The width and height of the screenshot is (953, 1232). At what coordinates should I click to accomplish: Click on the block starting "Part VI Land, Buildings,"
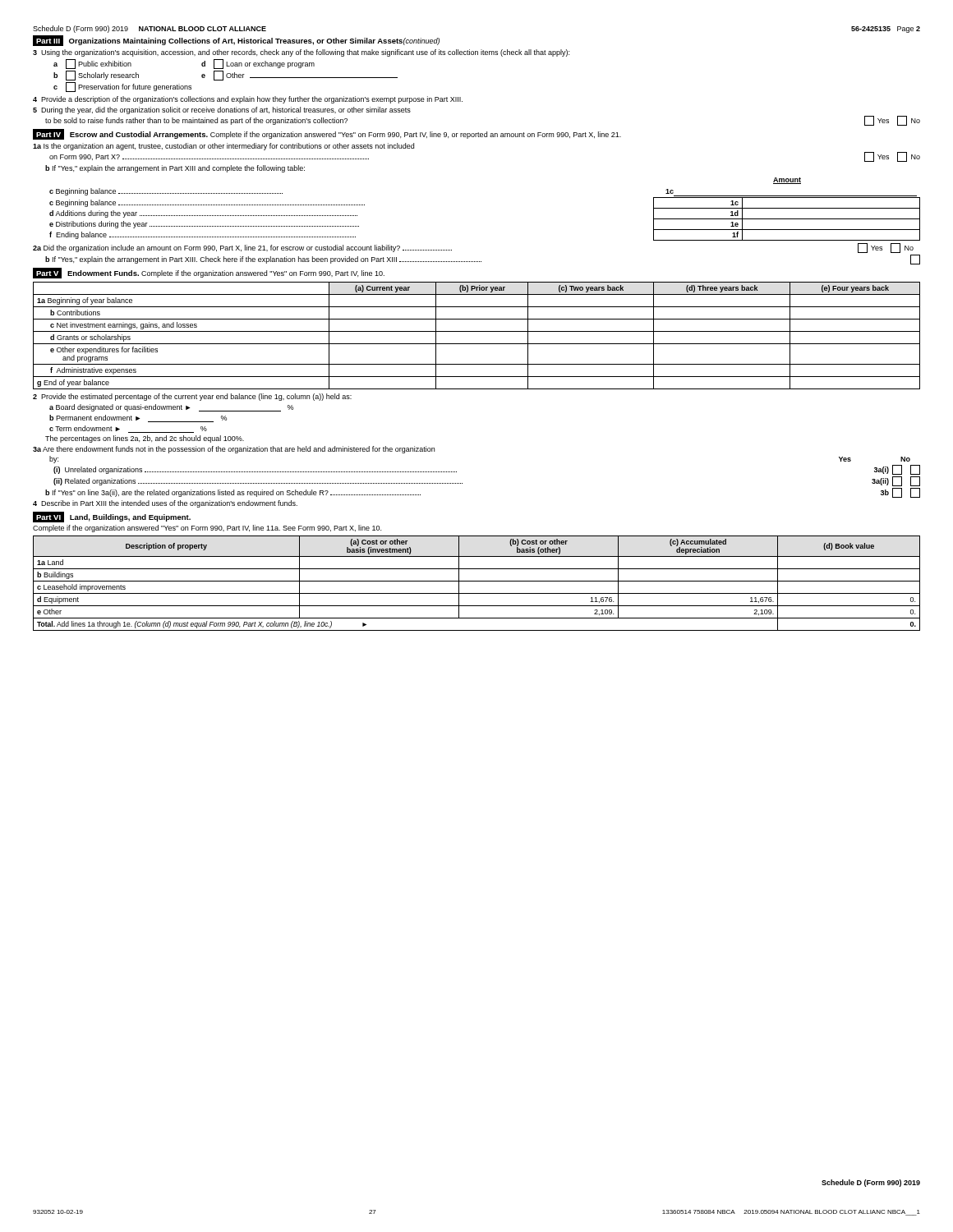(112, 517)
